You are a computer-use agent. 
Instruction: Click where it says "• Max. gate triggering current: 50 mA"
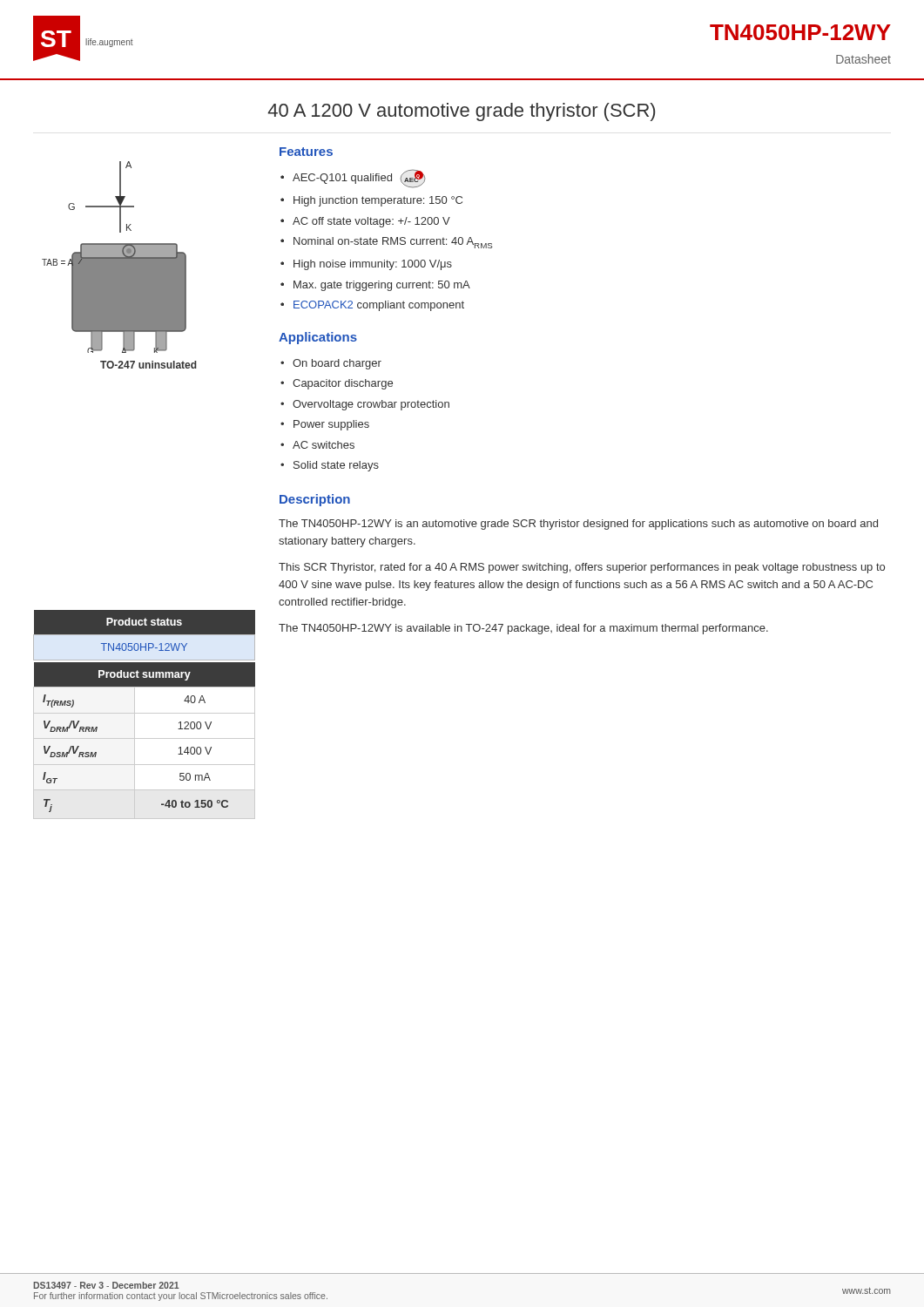pyautogui.click(x=375, y=284)
